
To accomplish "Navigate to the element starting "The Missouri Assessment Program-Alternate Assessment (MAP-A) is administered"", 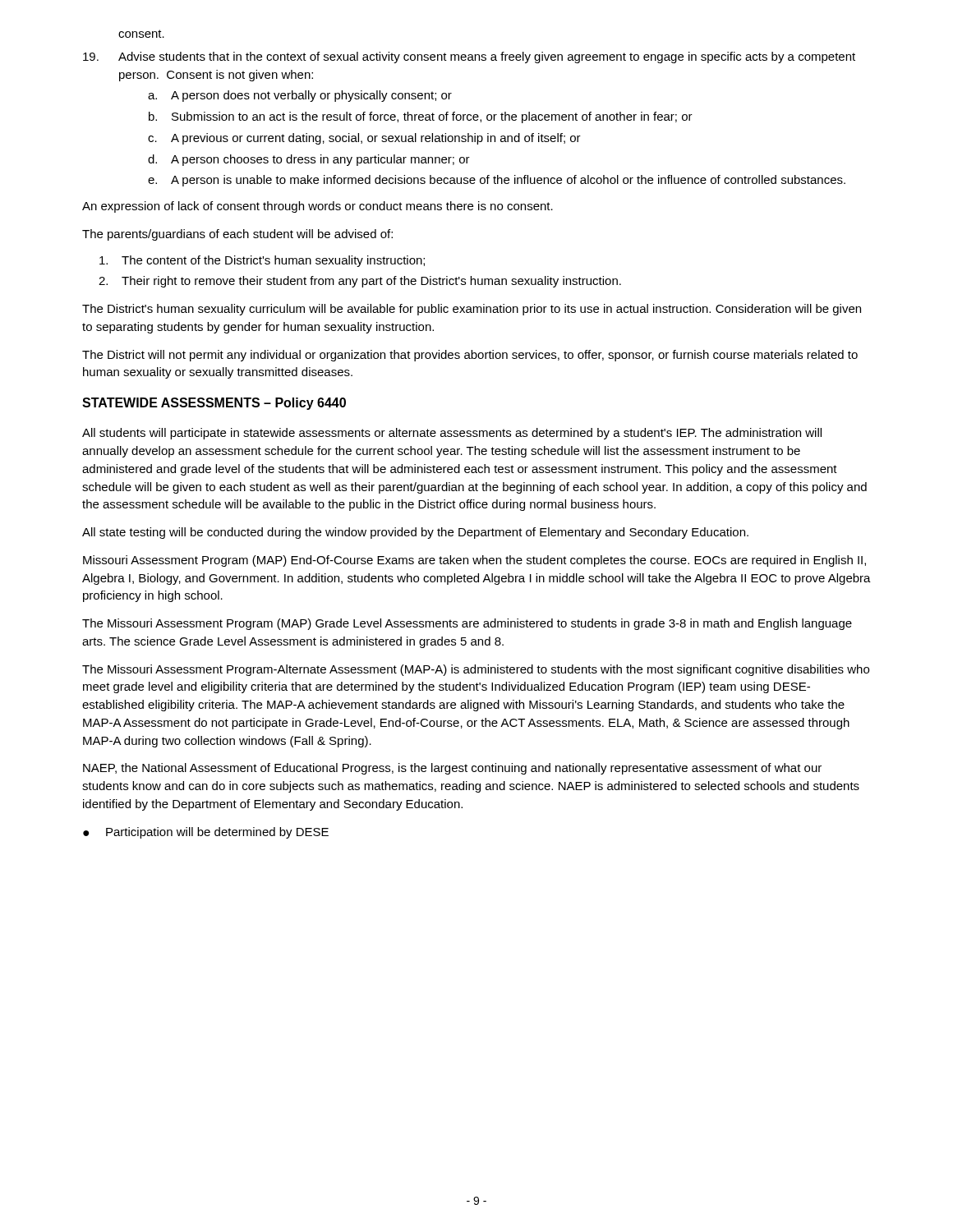I will pyautogui.click(x=476, y=704).
